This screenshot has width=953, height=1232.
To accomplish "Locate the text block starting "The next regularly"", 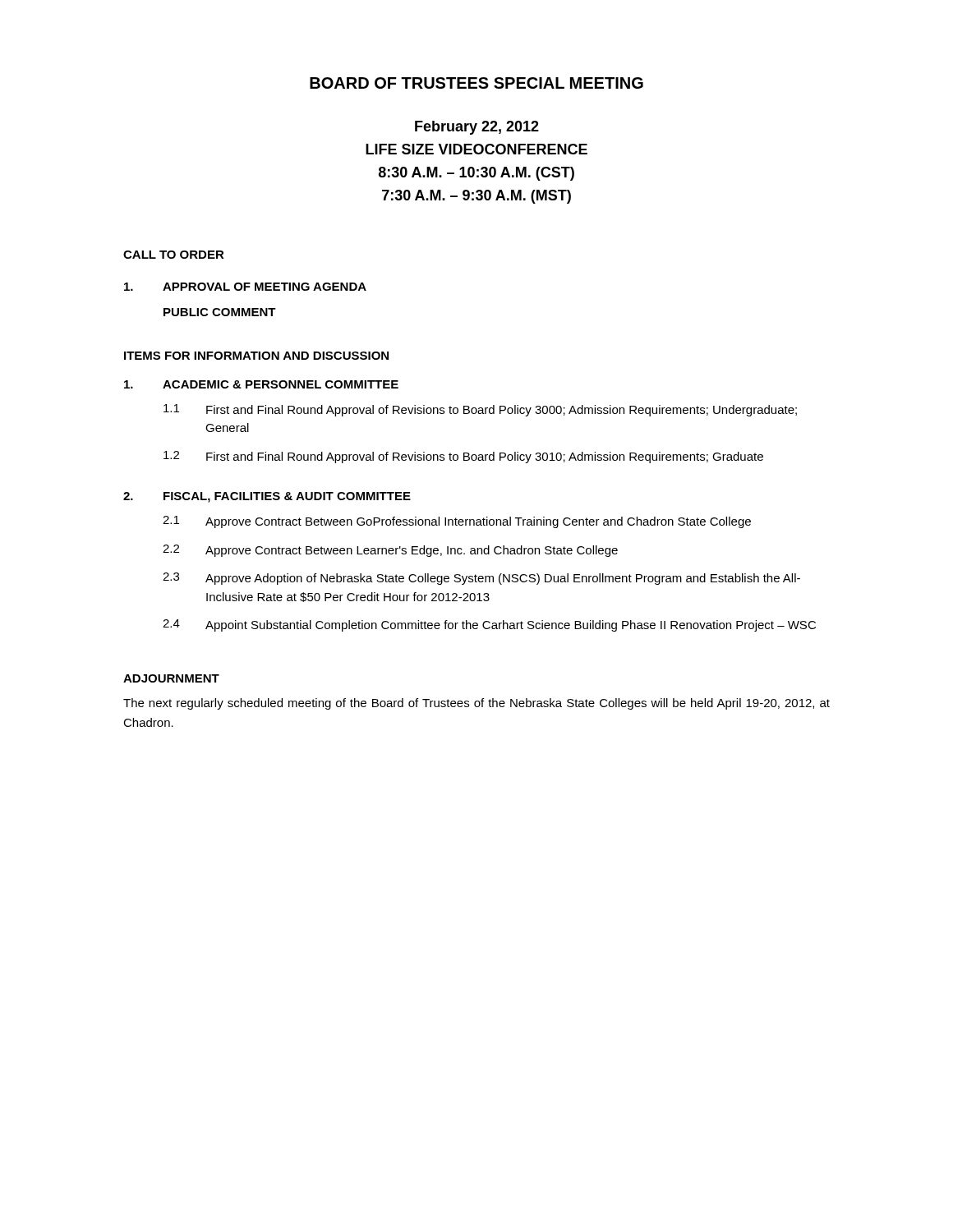I will 476,712.
